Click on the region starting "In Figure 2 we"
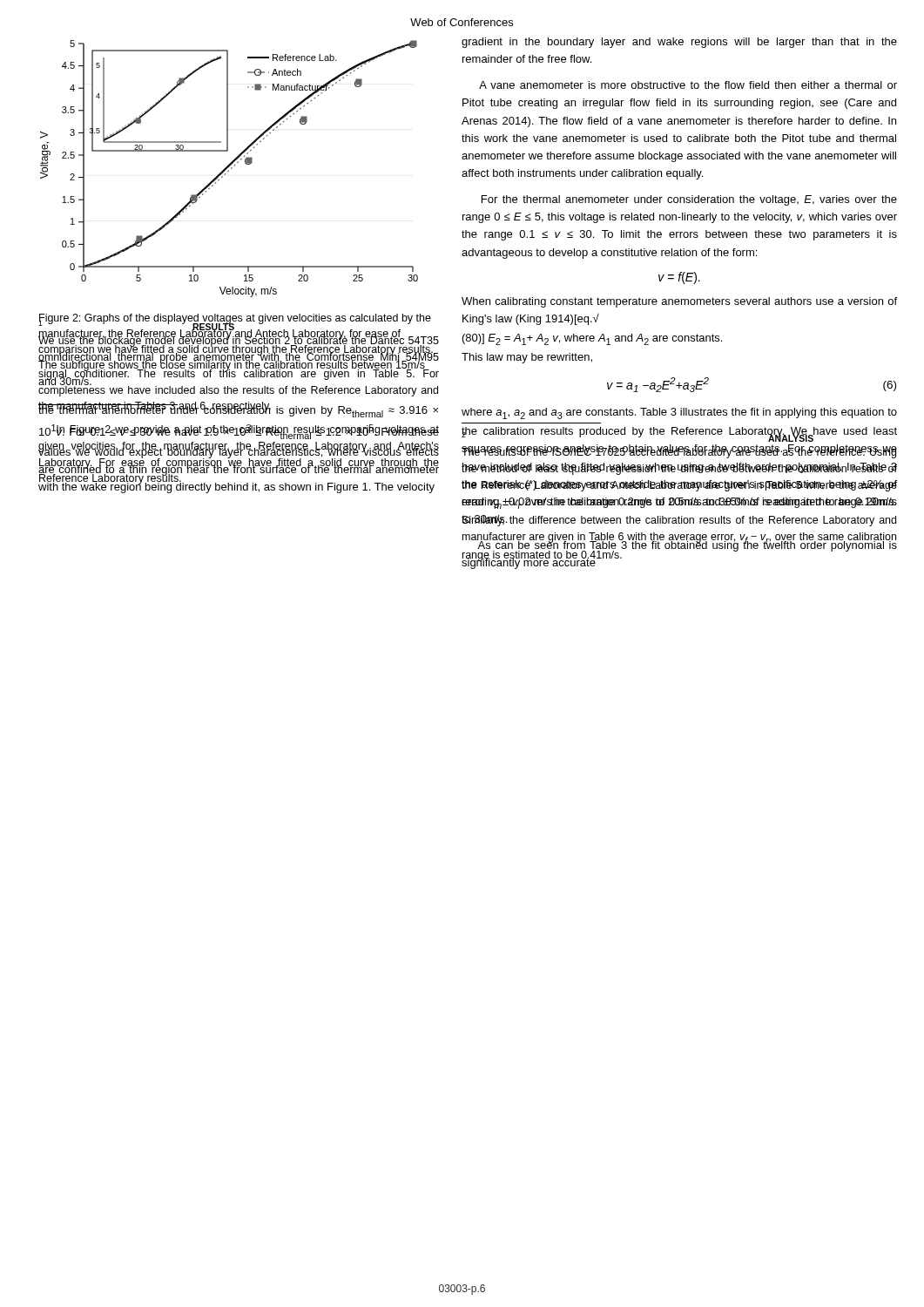This screenshot has width=924, height=1307. tap(239, 454)
